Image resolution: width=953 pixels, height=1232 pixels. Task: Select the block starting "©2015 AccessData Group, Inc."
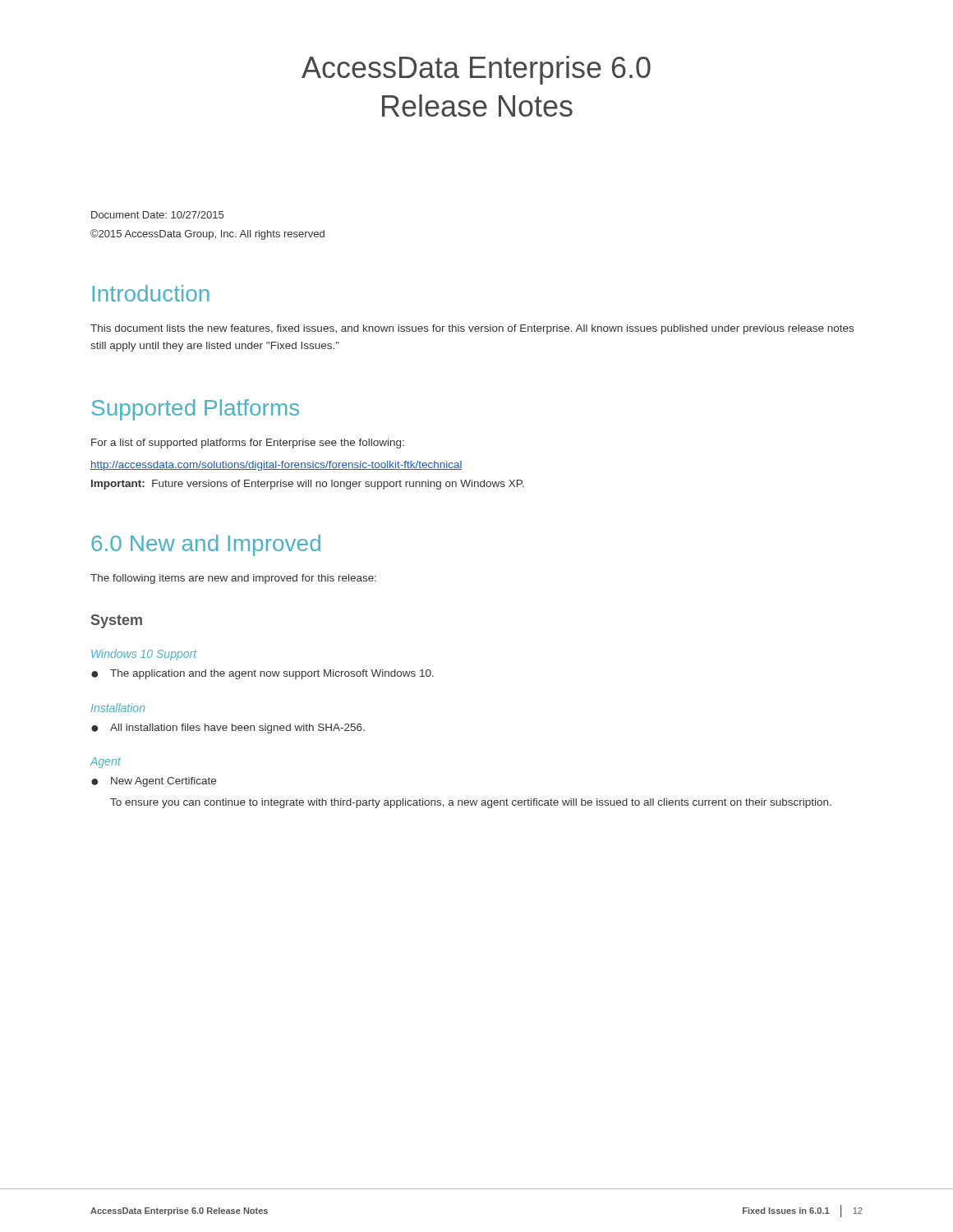point(208,233)
